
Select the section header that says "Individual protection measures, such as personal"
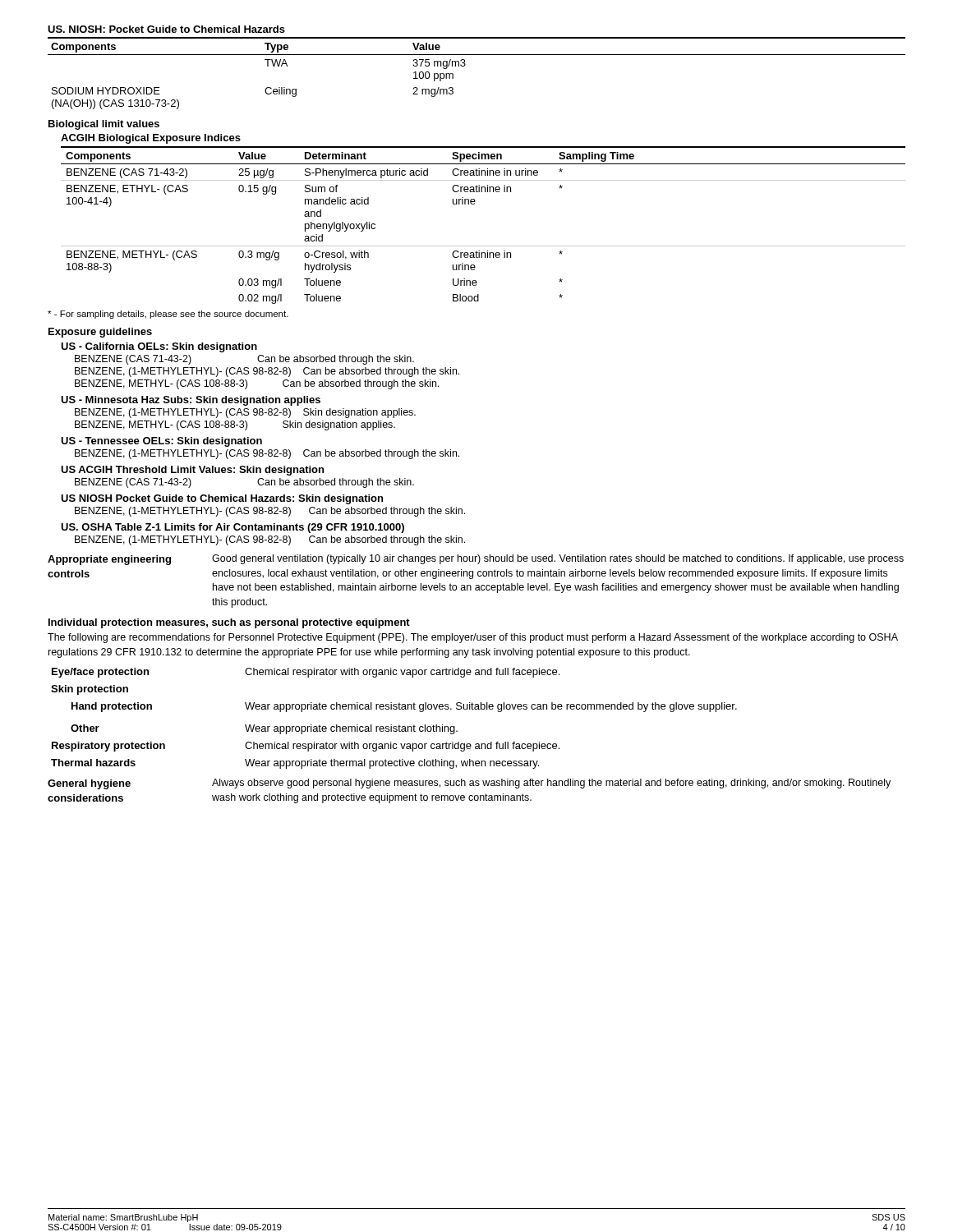click(x=229, y=622)
